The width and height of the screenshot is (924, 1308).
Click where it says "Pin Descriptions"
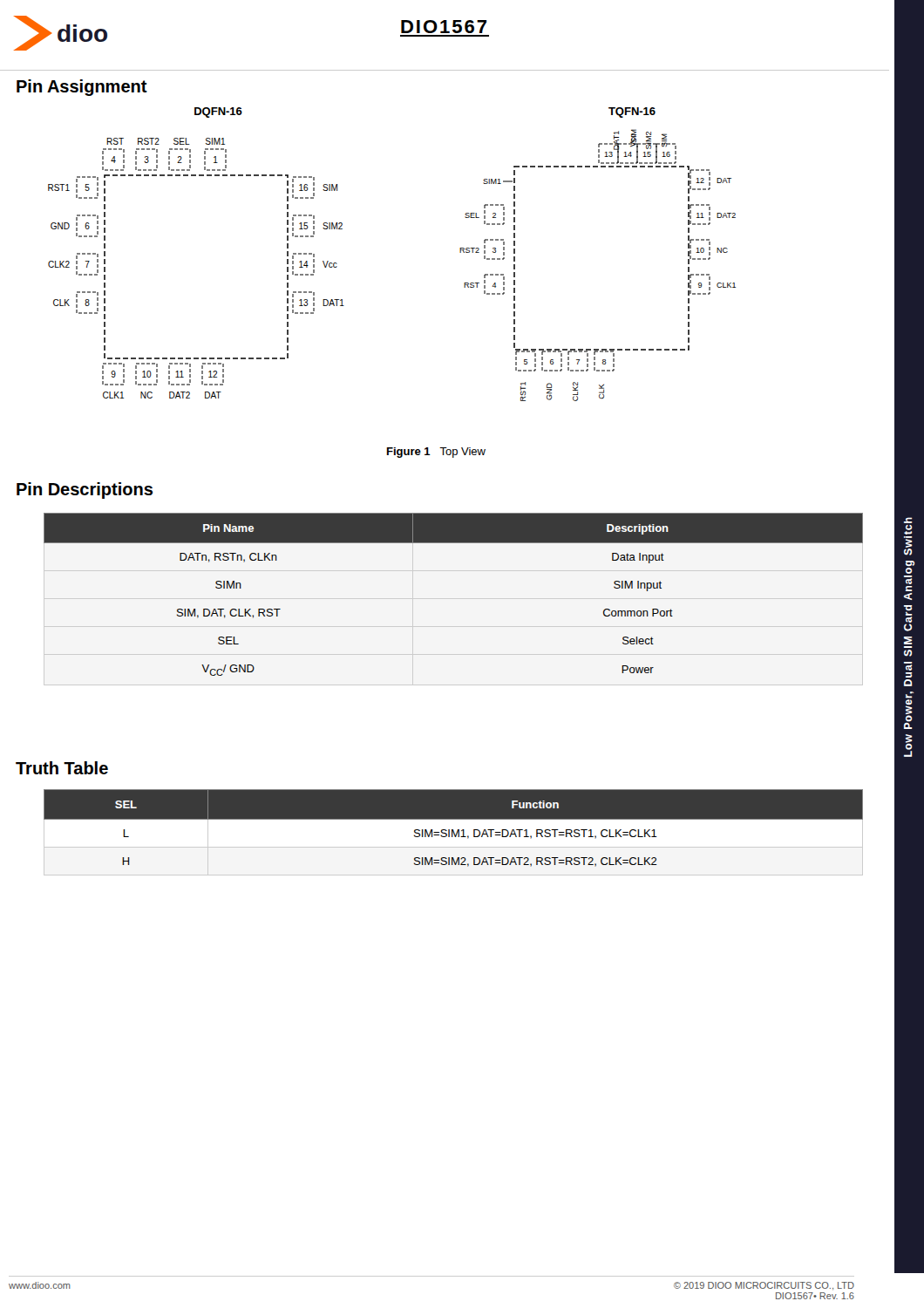coord(84,489)
